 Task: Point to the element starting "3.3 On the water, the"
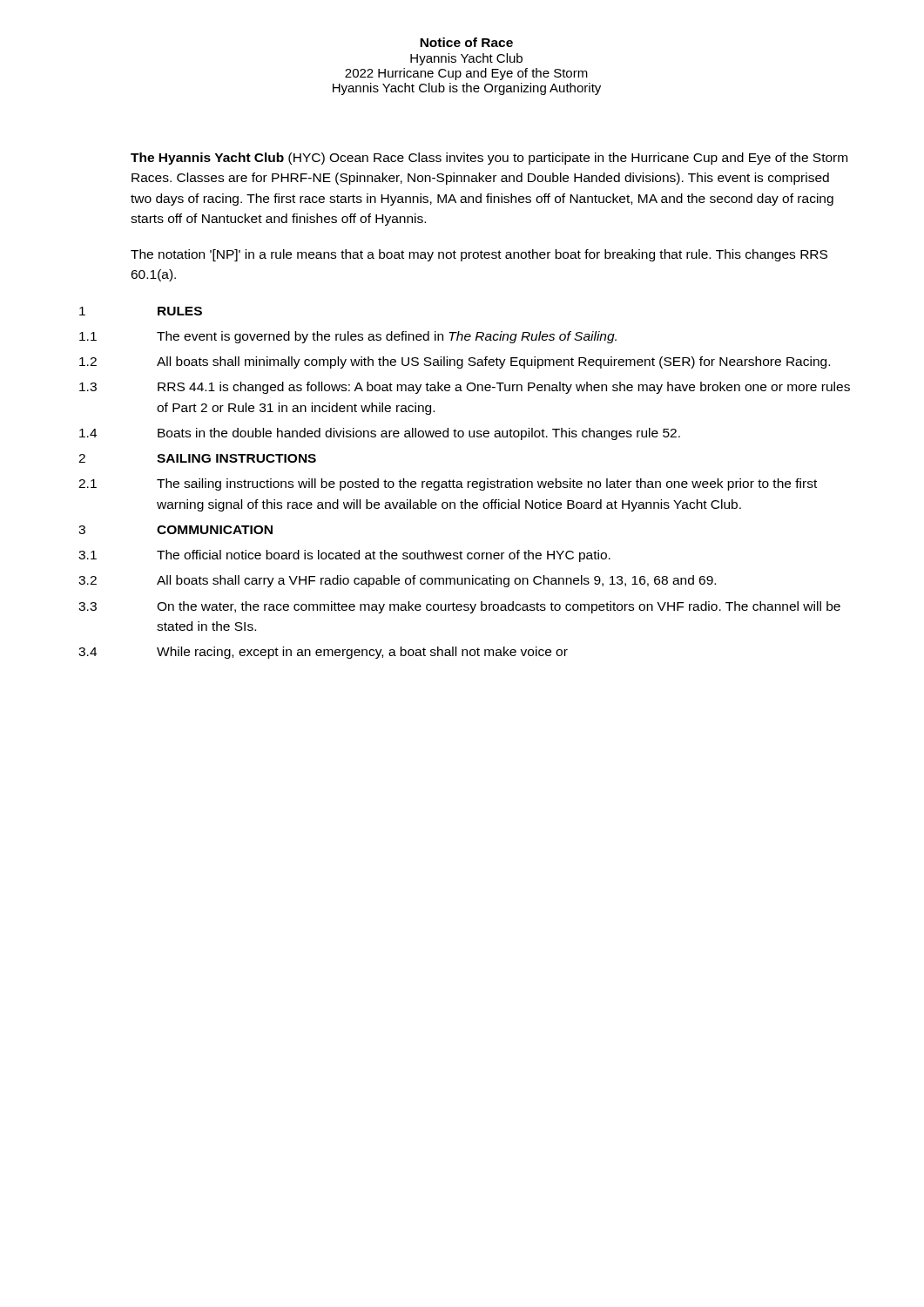[x=466, y=616]
